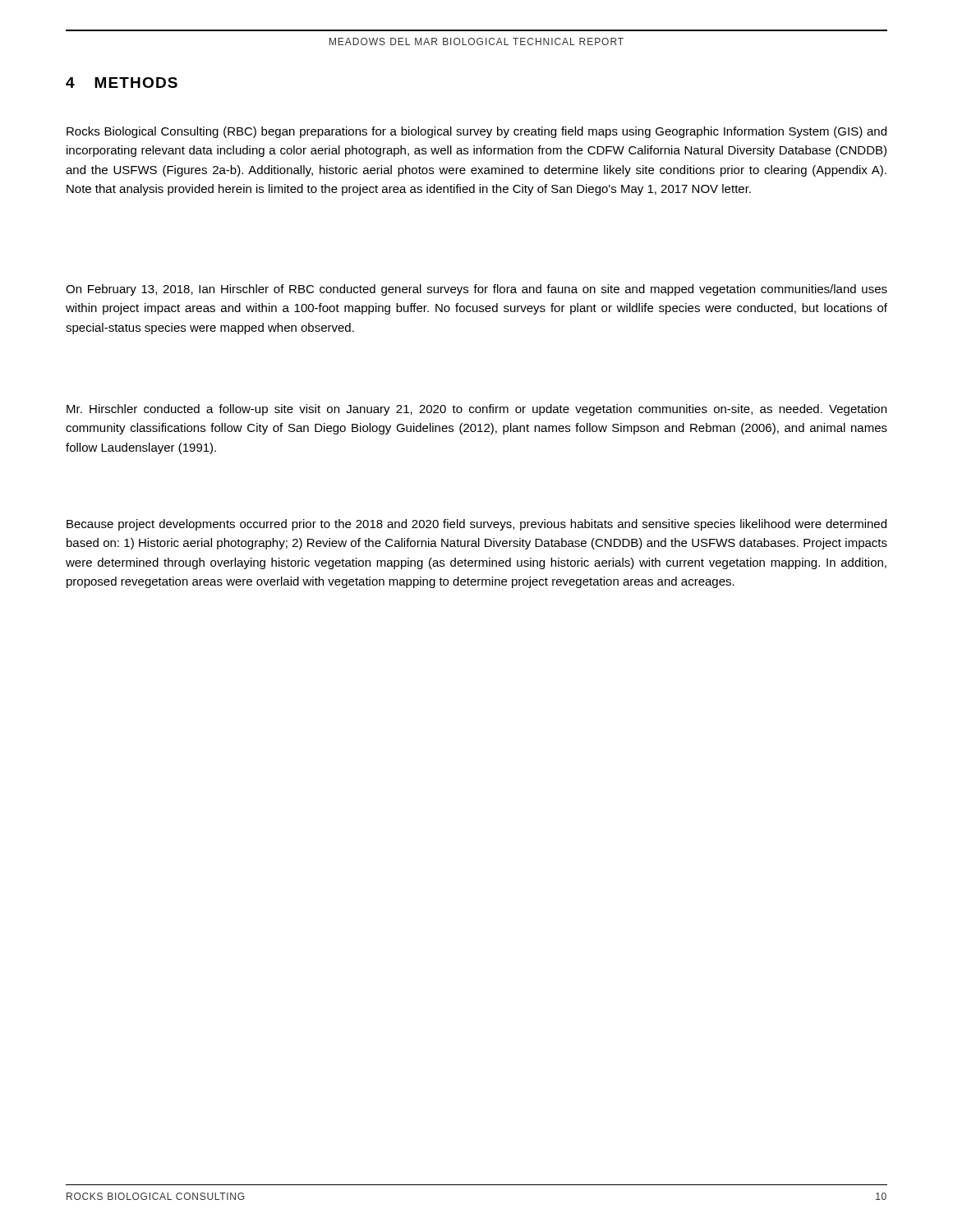Point to the block beginning "Because project developments occurred"
Image resolution: width=953 pixels, height=1232 pixels.
476,552
